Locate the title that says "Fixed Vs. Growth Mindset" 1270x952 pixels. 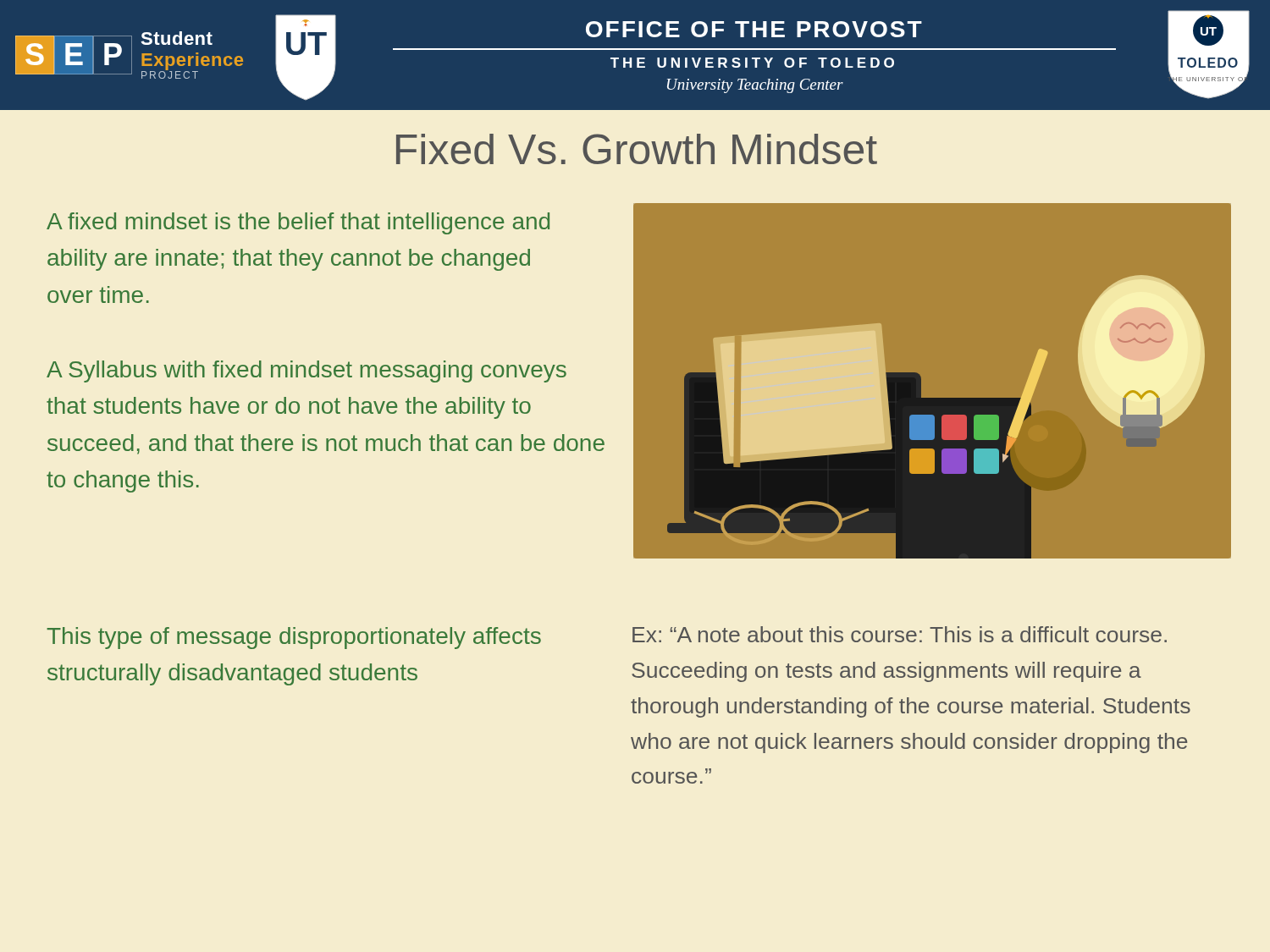[635, 150]
